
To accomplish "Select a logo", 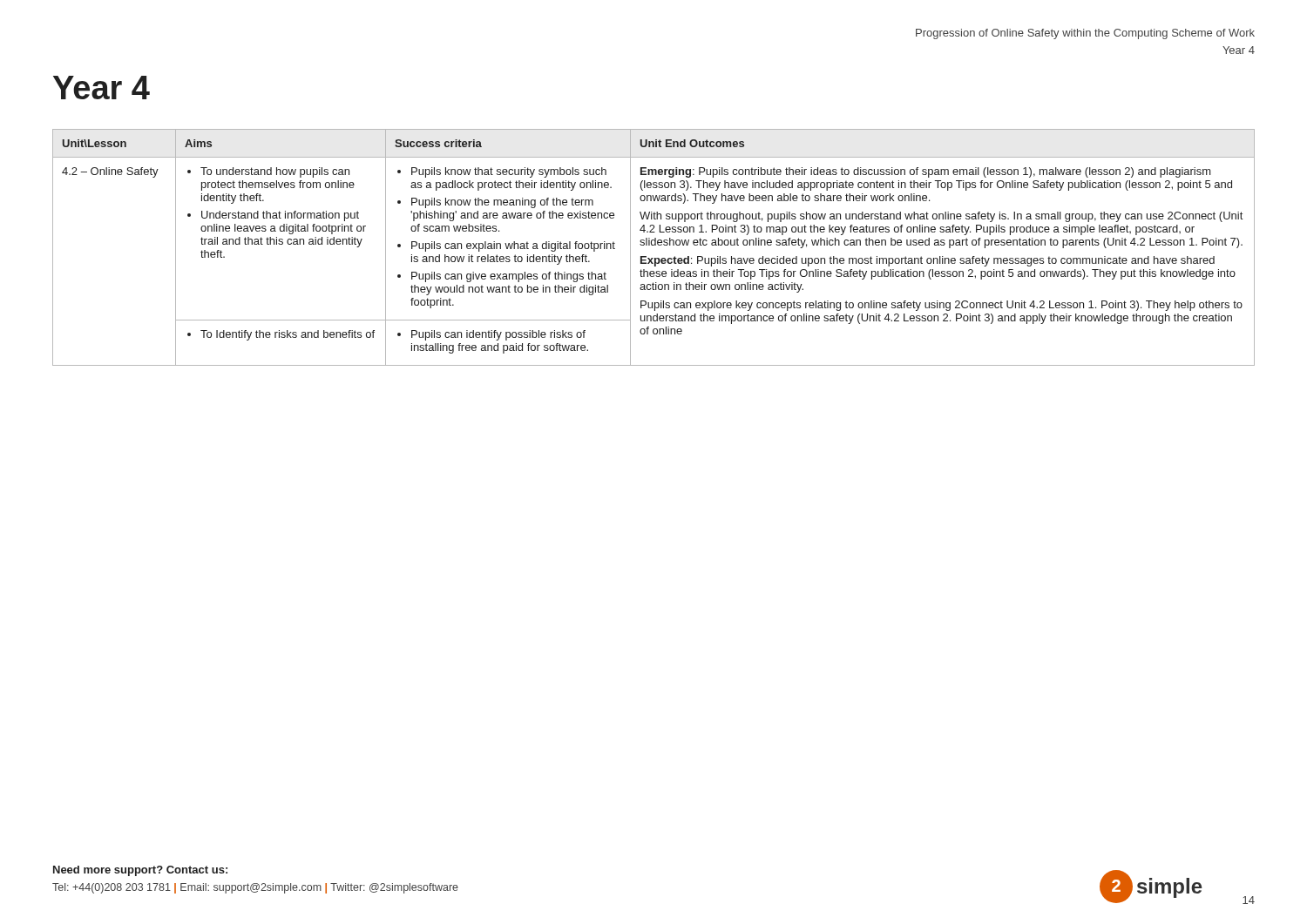I will click(1151, 887).
